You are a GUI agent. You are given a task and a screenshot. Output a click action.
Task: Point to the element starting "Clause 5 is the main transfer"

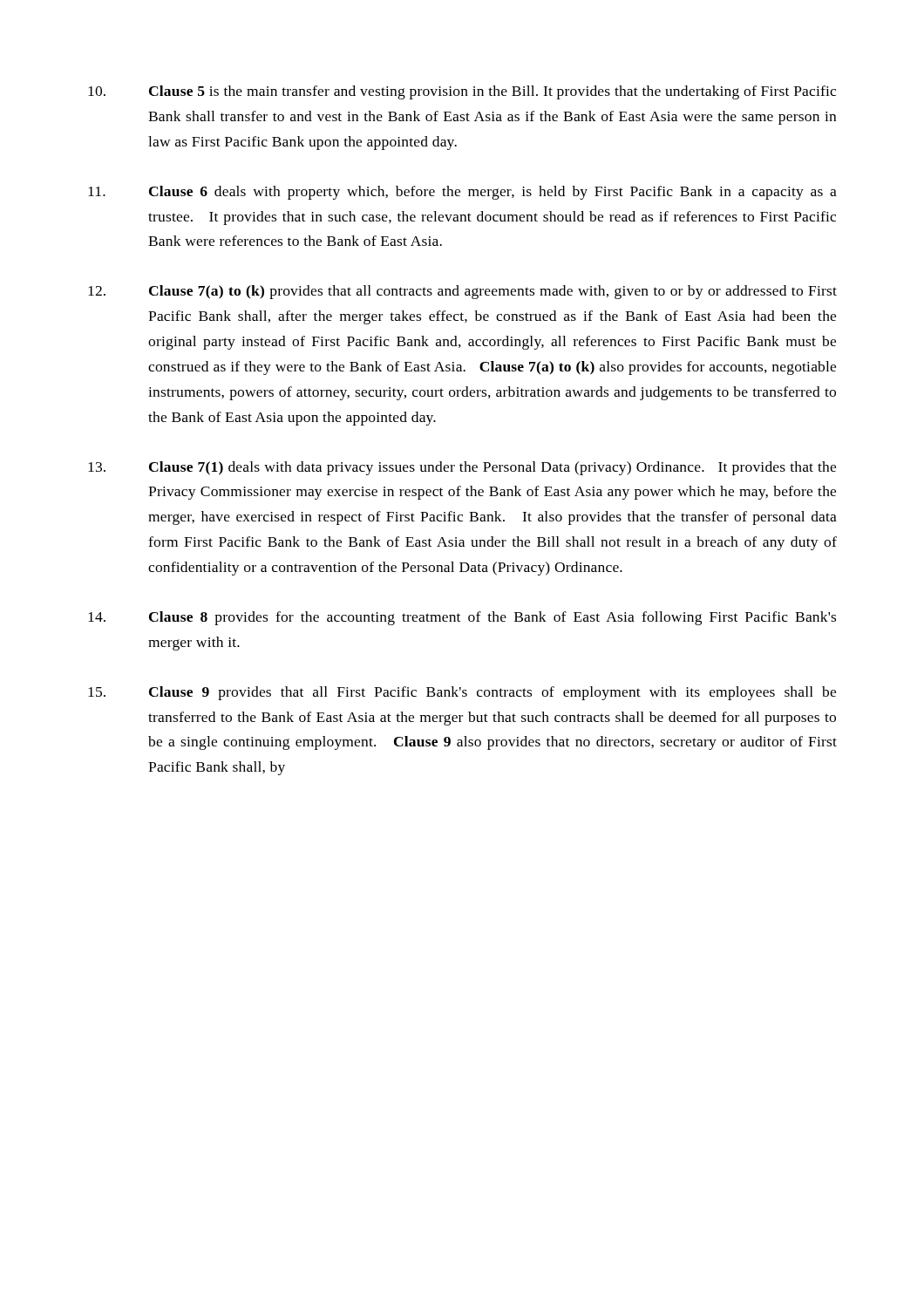(x=462, y=116)
